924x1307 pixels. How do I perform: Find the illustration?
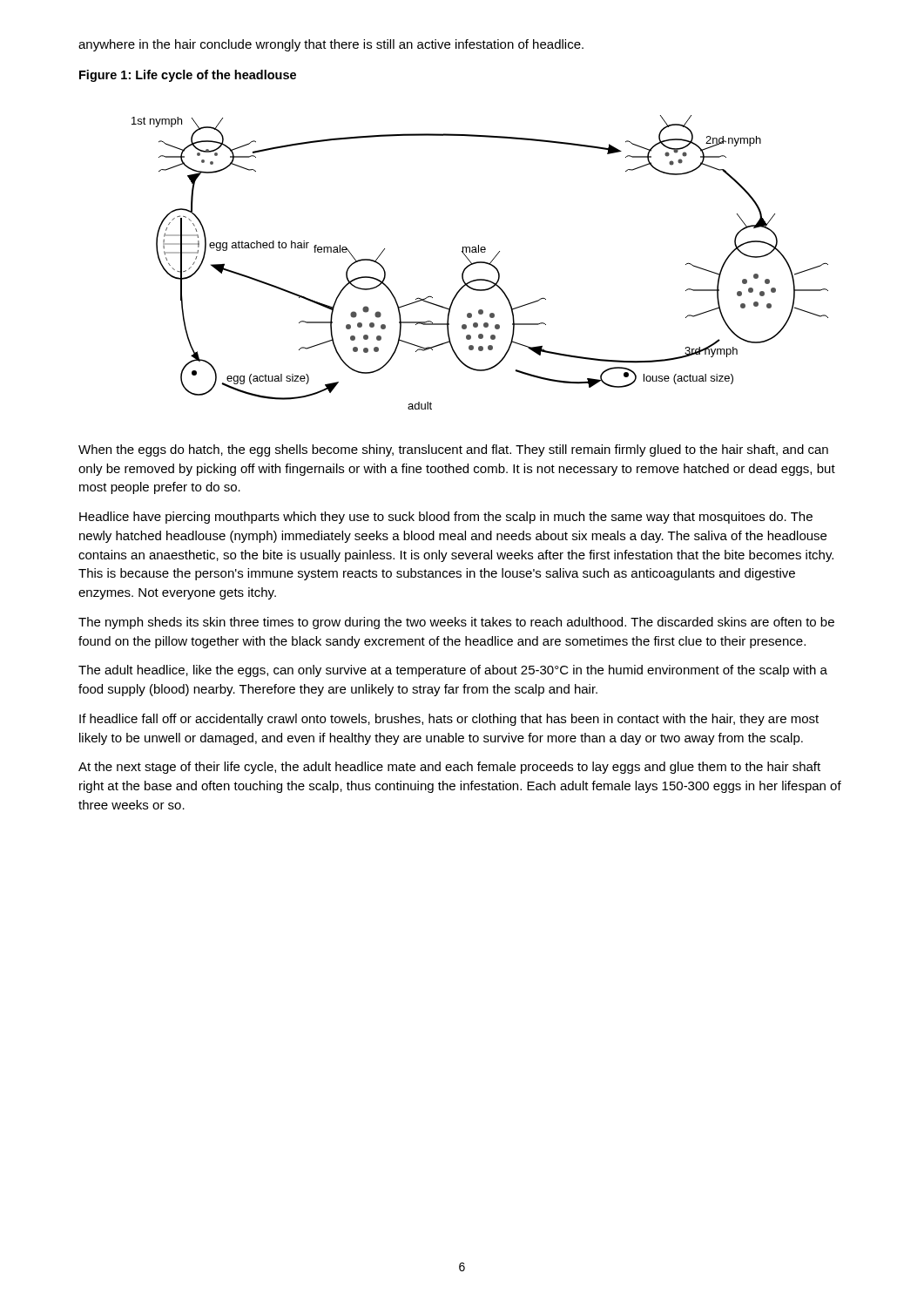462,261
